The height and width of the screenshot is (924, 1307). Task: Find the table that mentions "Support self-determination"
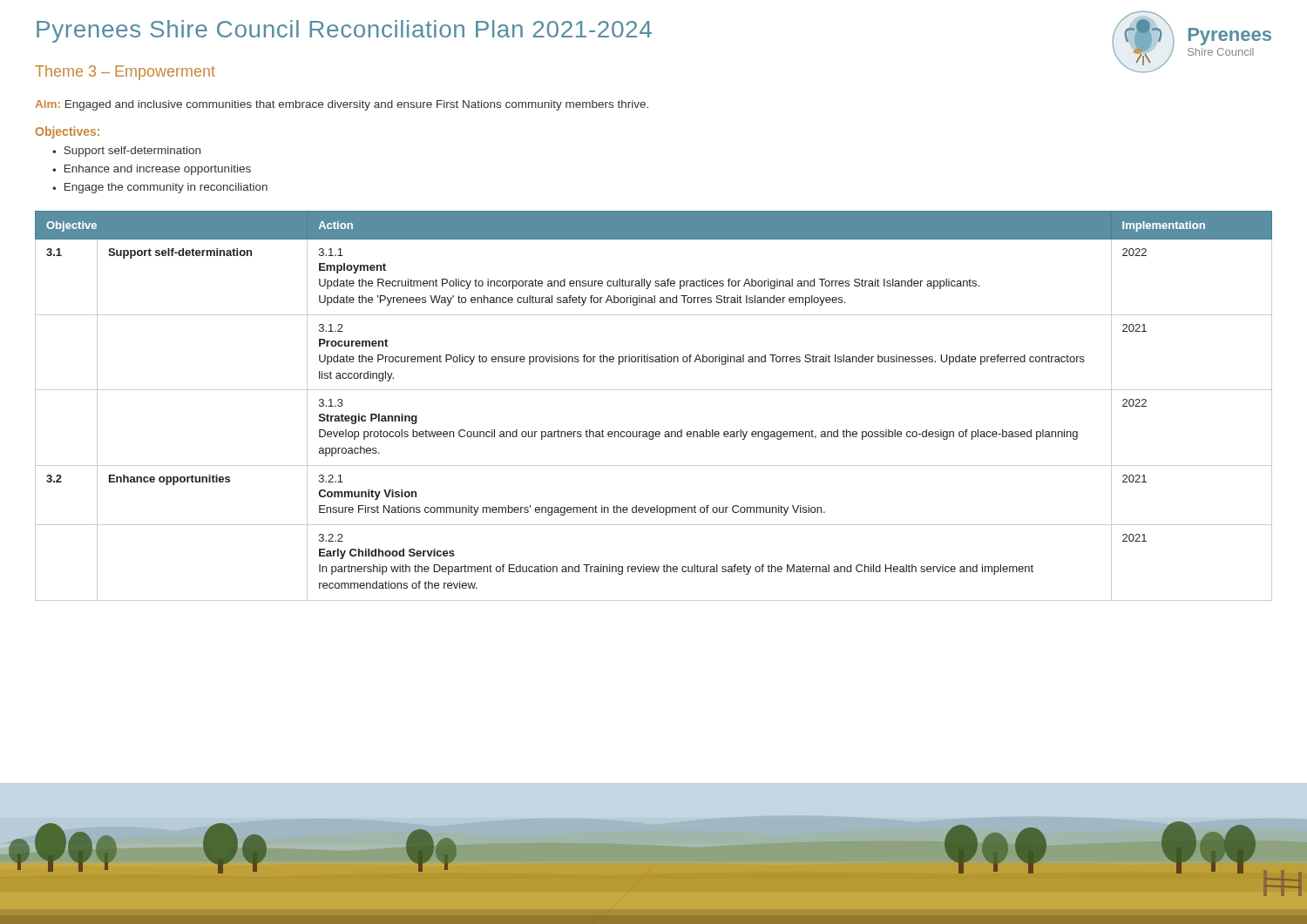[654, 406]
